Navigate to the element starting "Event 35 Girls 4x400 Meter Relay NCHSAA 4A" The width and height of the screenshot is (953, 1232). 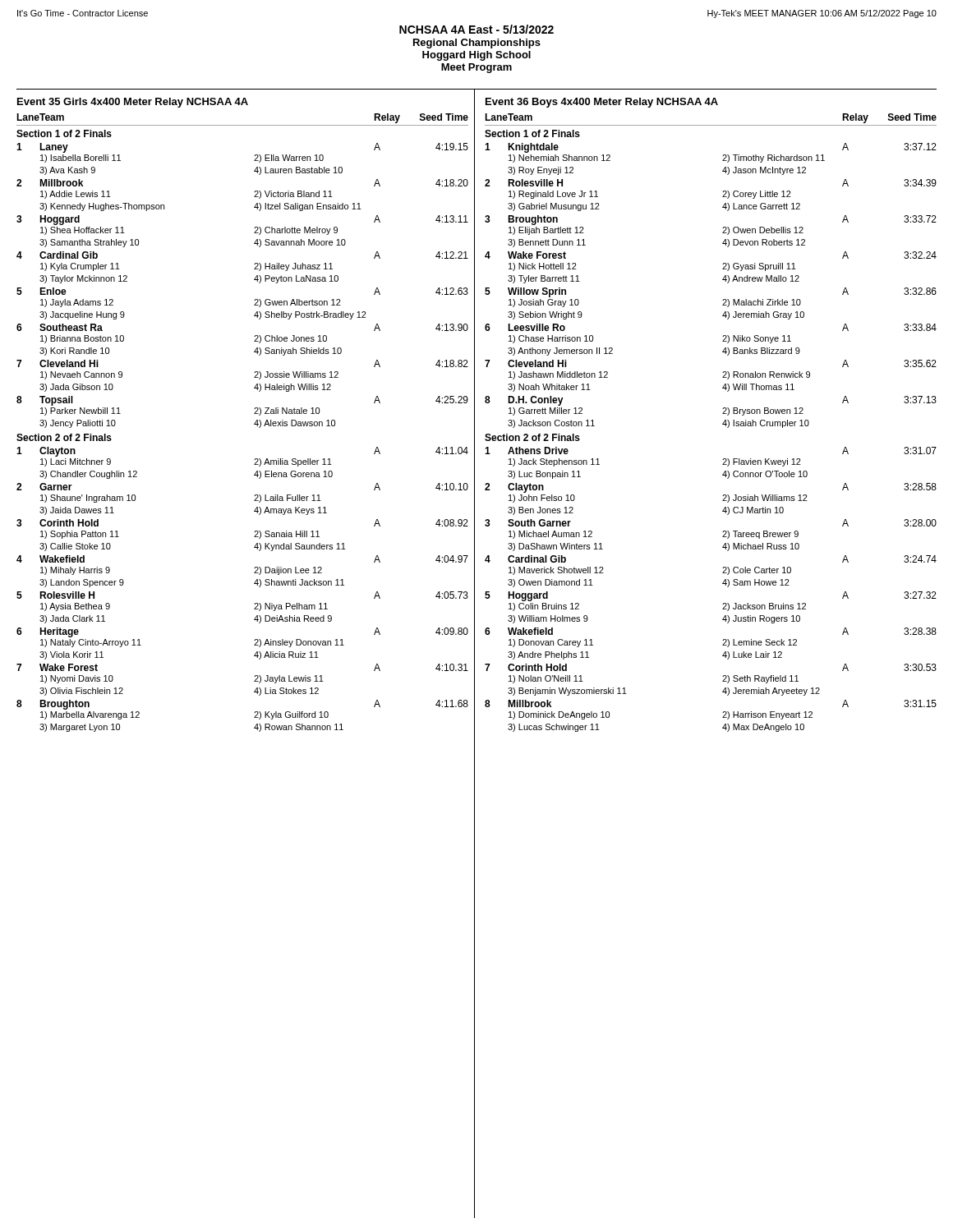click(132, 101)
